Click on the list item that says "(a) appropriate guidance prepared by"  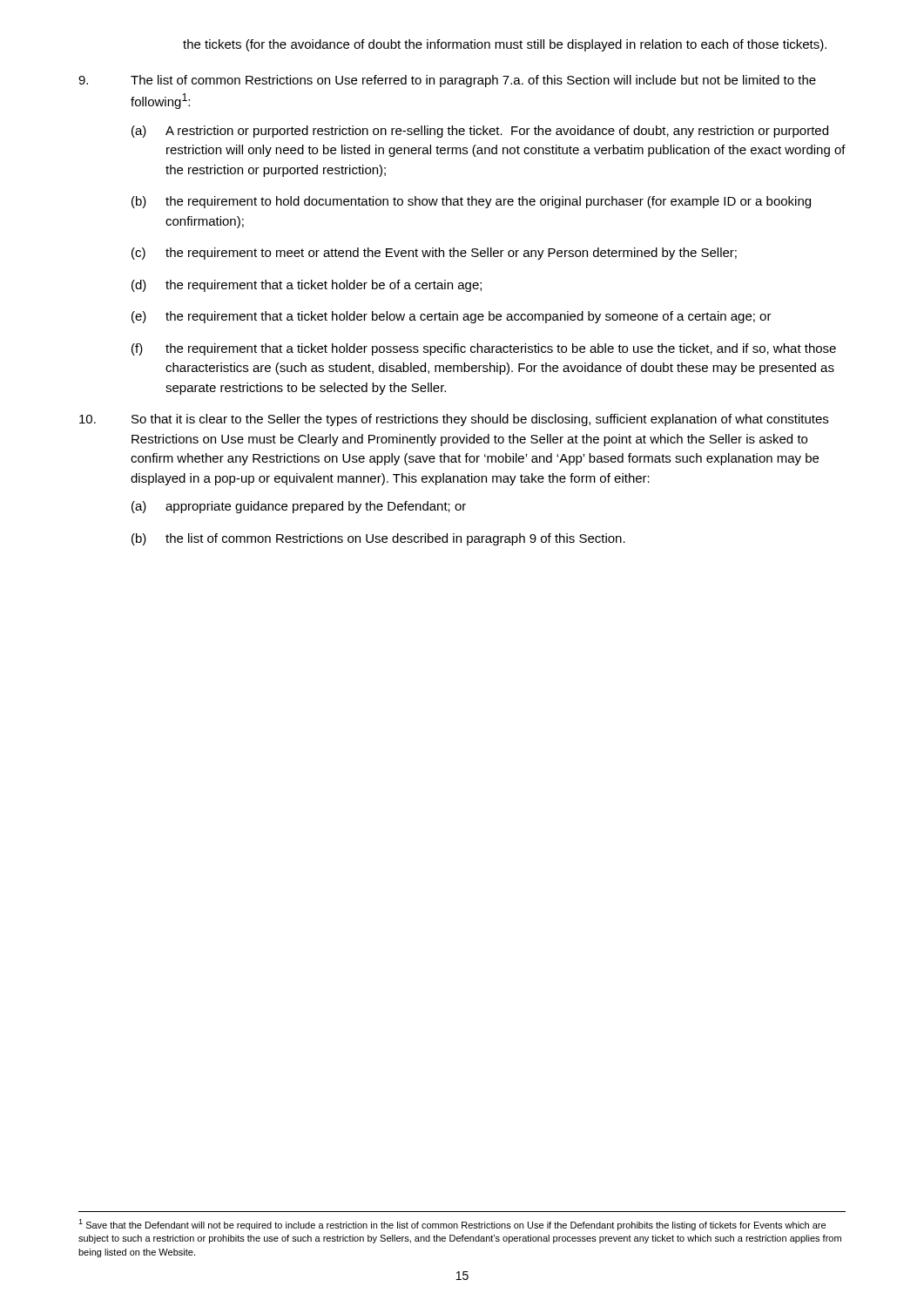pyautogui.click(x=299, y=507)
